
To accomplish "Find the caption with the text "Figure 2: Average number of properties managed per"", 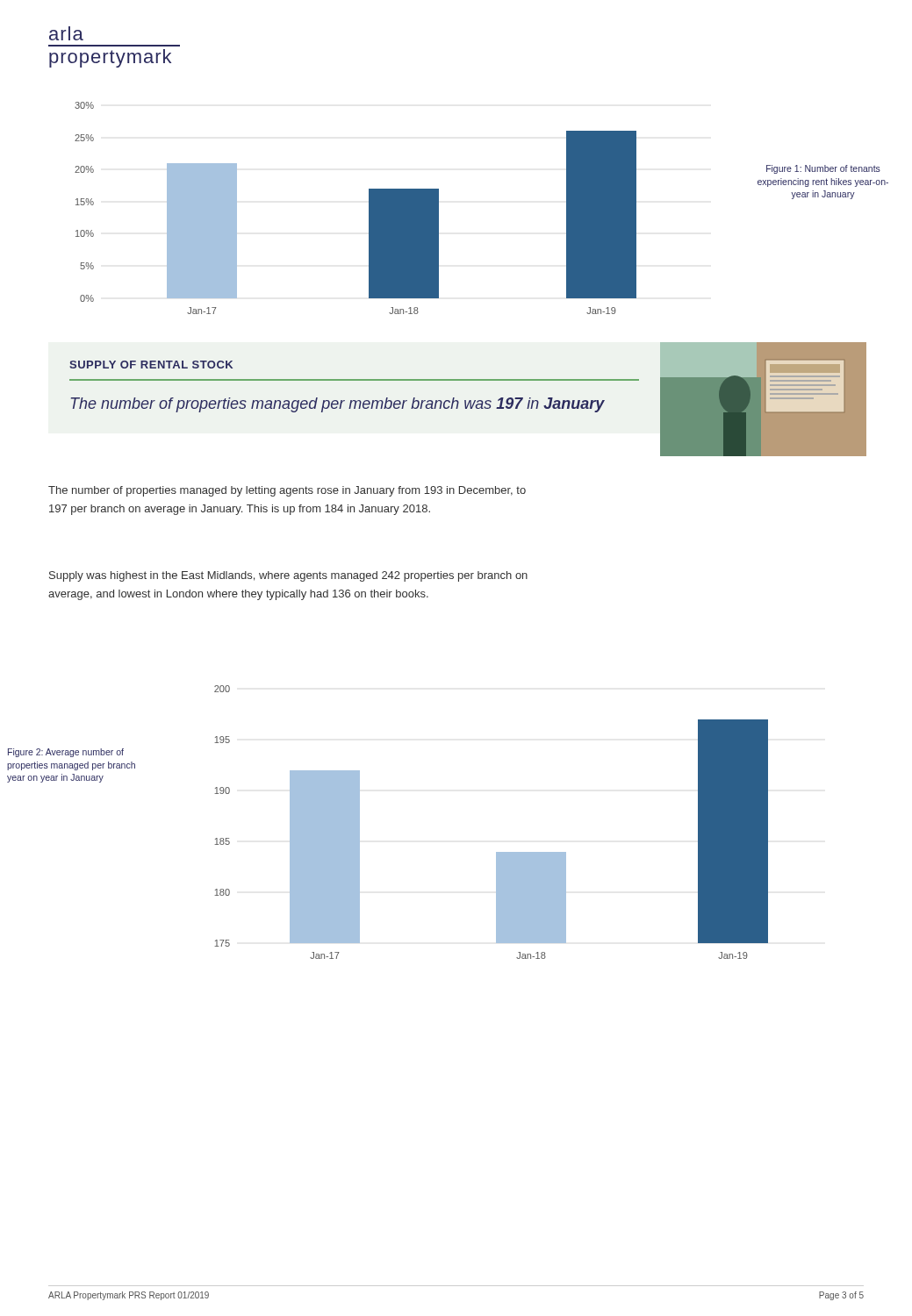I will [x=71, y=765].
